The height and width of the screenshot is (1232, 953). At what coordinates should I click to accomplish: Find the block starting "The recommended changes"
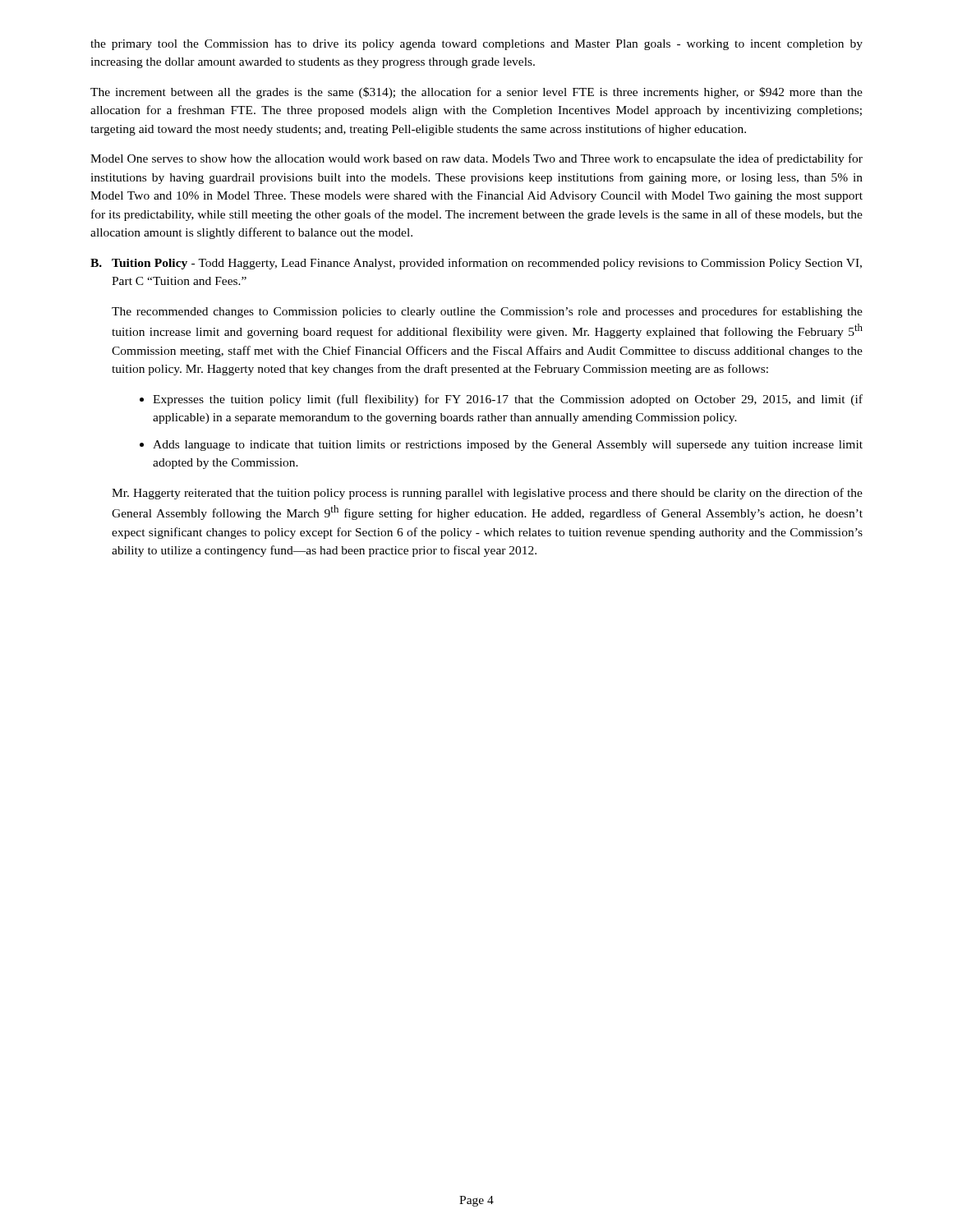pyautogui.click(x=487, y=340)
